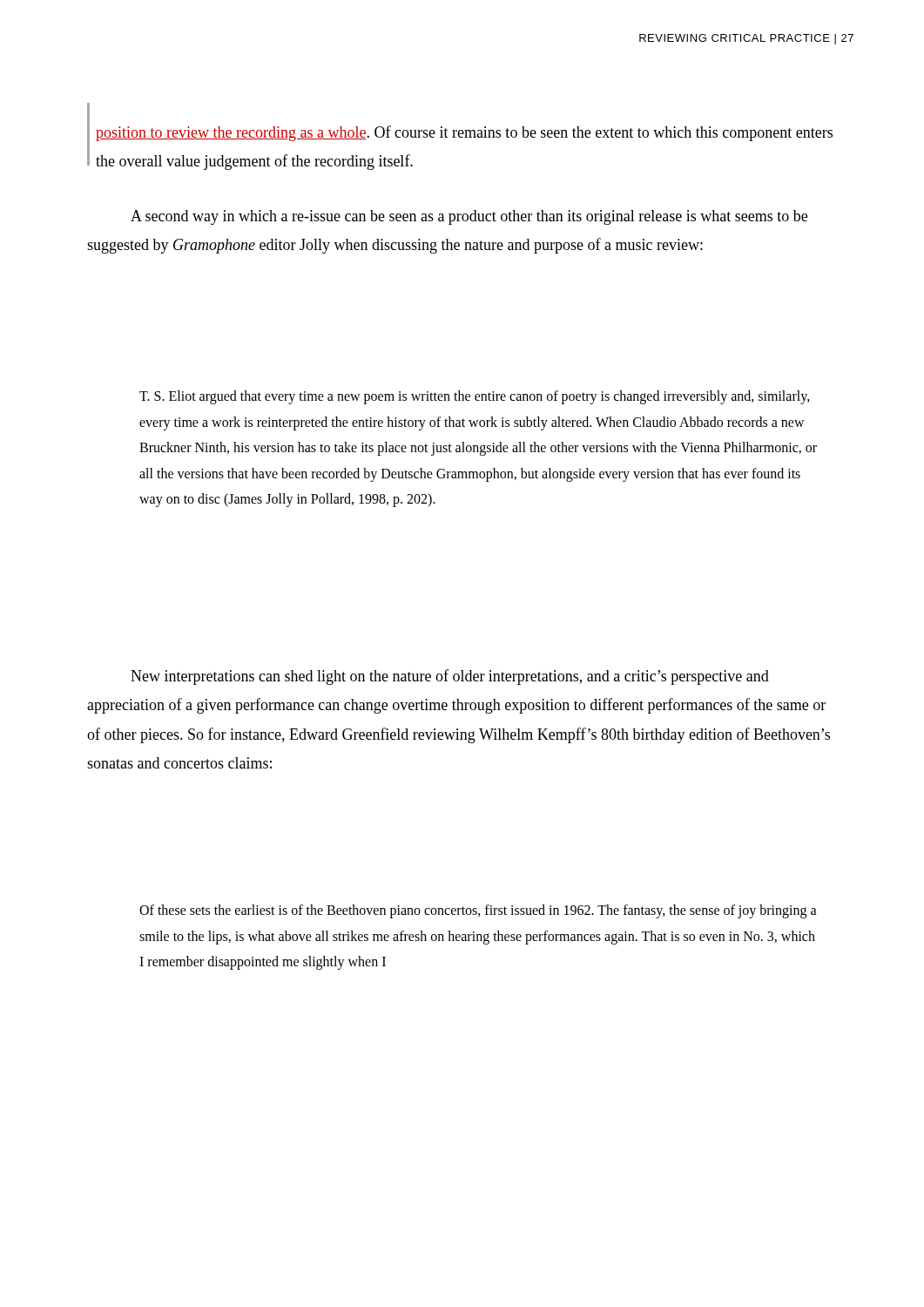Locate the text starting "T. S. Eliot"
Image resolution: width=924 pixels, height=1307 pixels.
[479, 448]
